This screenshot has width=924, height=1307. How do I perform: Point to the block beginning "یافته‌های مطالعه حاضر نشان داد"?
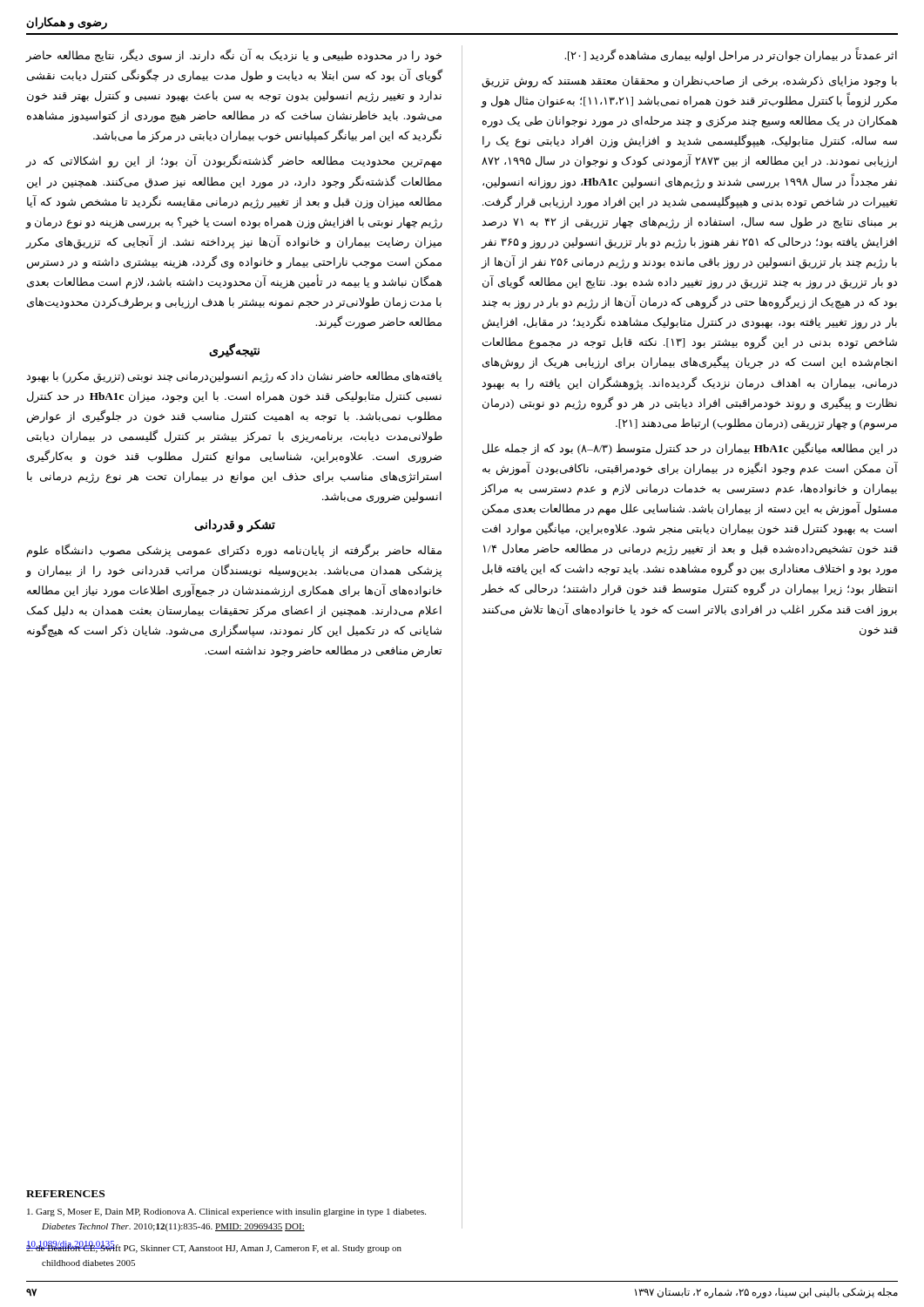click(x=234, y=436)
